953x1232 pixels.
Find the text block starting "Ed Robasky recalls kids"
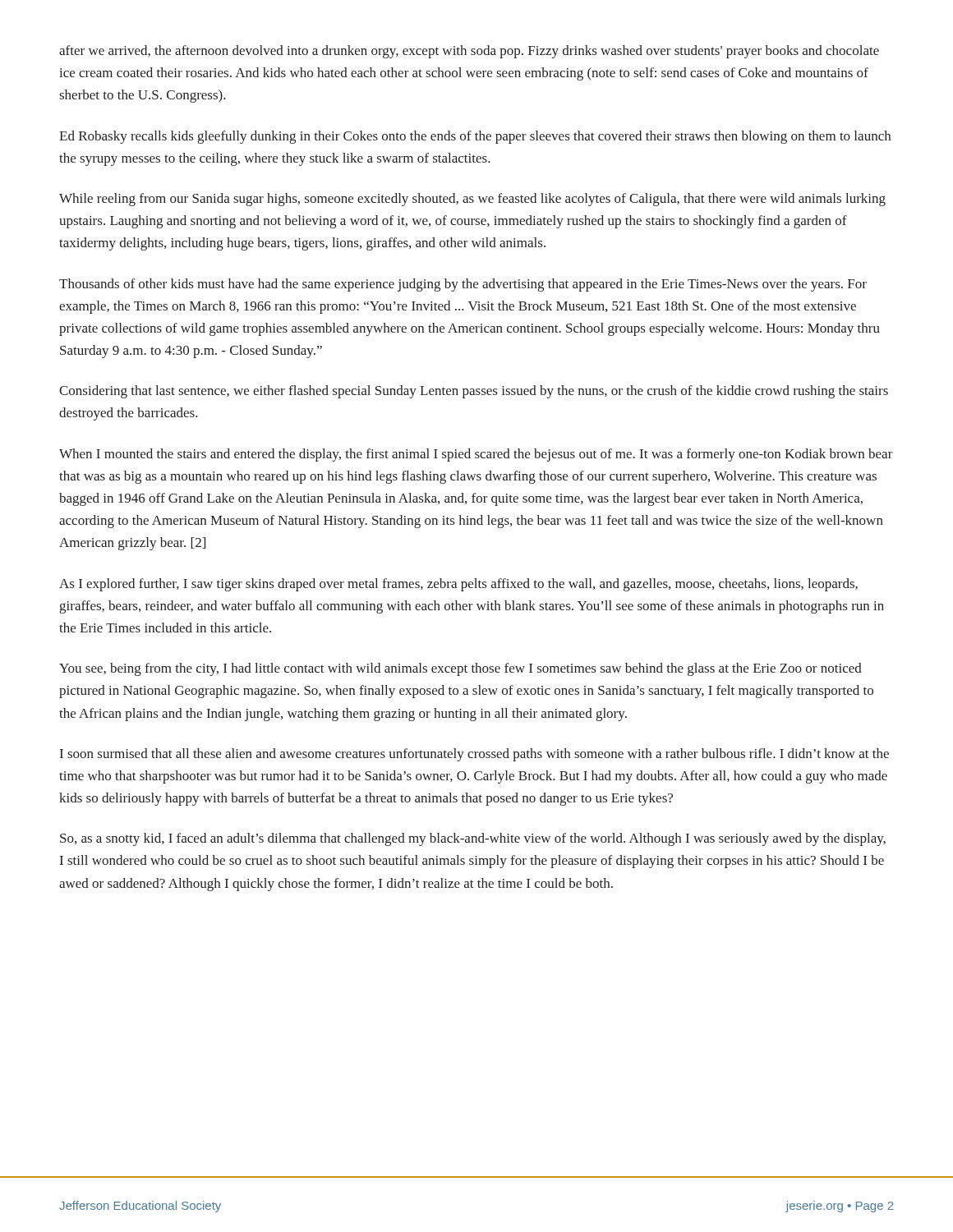475,147
